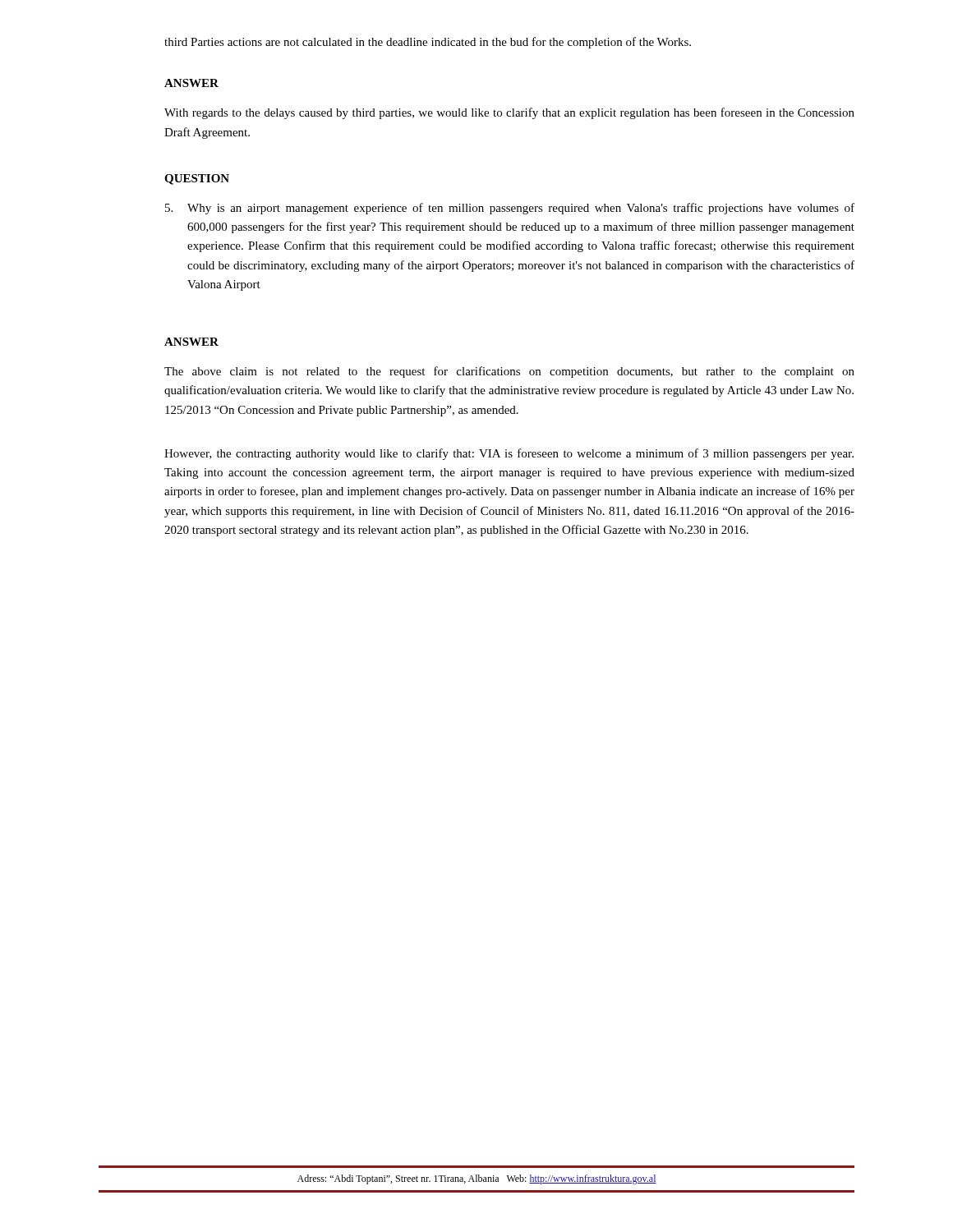This screenshot has width=953, height=1232.
Task: Select the text block with the text "third Parties actions are not calculated"
Action: click(x=428, y=42)
